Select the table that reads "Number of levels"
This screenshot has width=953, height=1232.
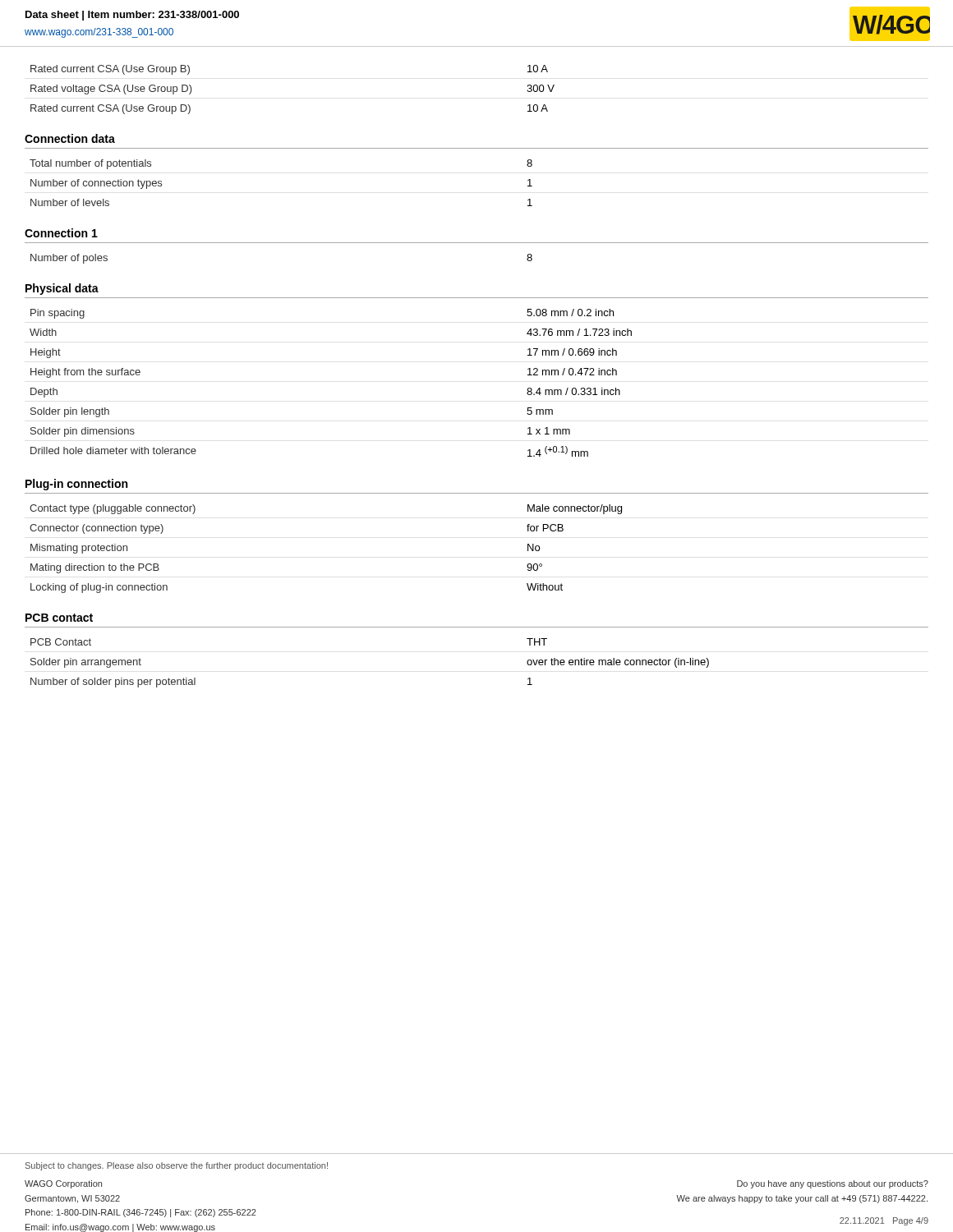(476, 183)
